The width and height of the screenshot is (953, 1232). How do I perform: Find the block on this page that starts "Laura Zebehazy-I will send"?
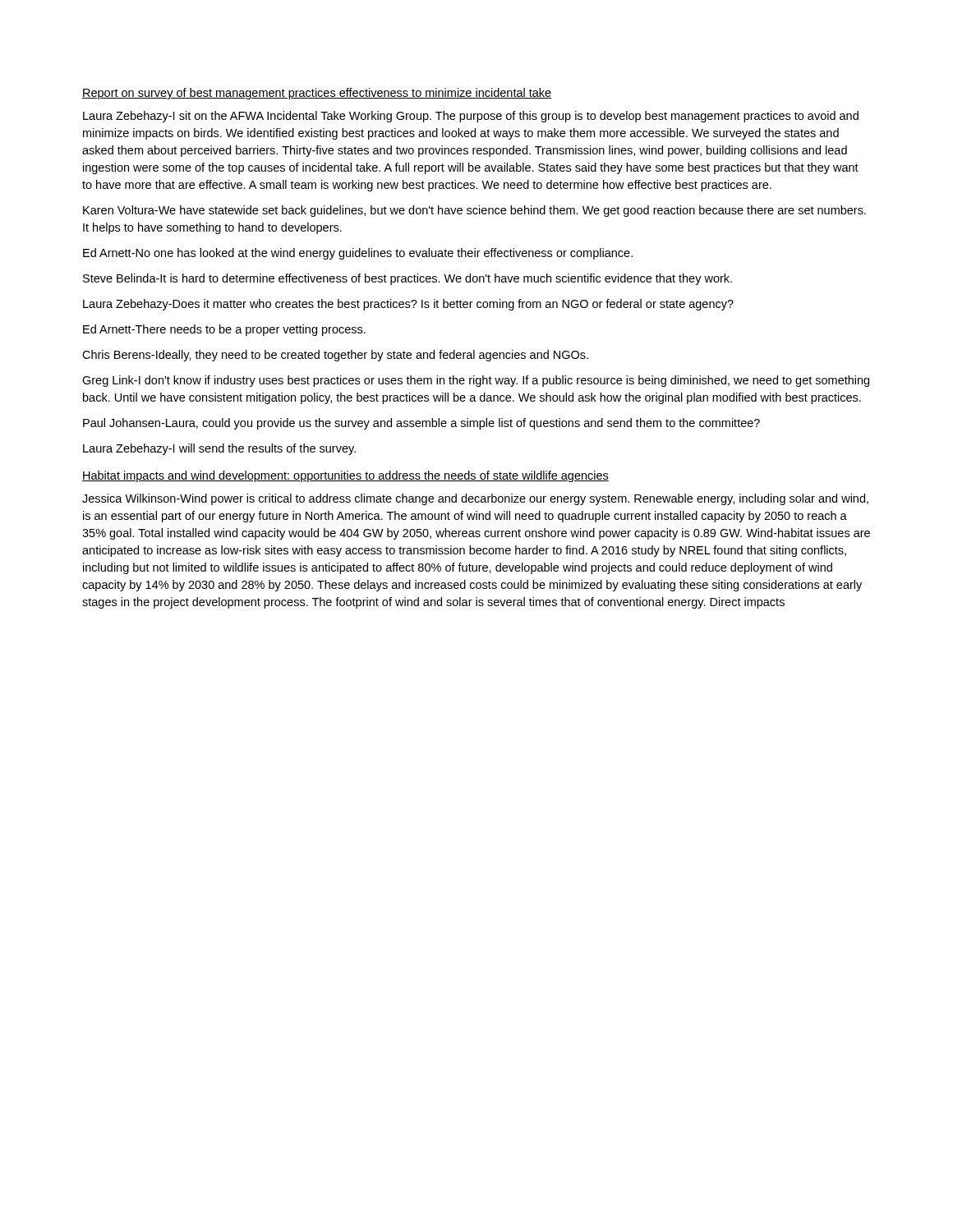[219, 449]
